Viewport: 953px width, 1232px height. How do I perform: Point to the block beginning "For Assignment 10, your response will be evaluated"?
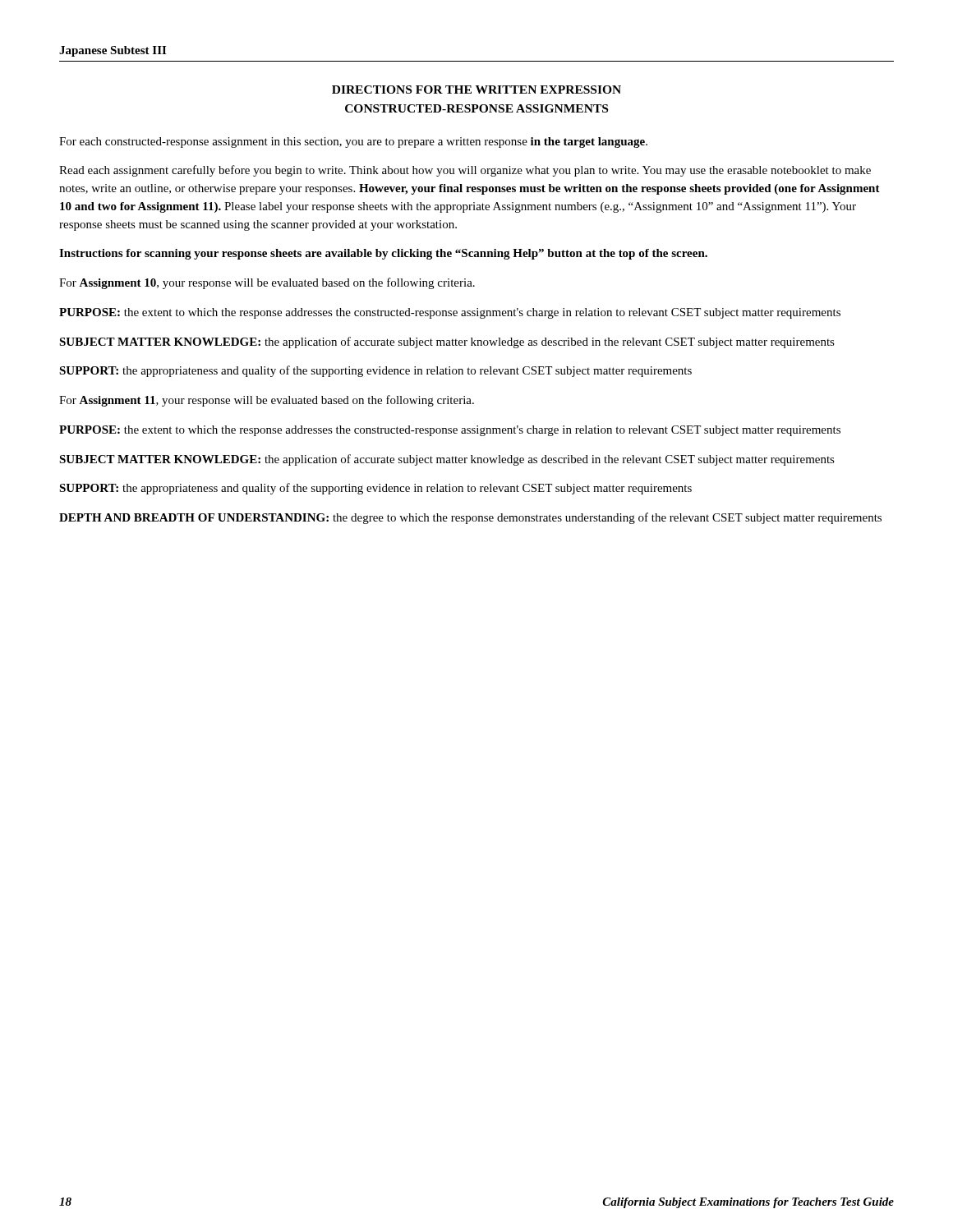click(267, 283)
